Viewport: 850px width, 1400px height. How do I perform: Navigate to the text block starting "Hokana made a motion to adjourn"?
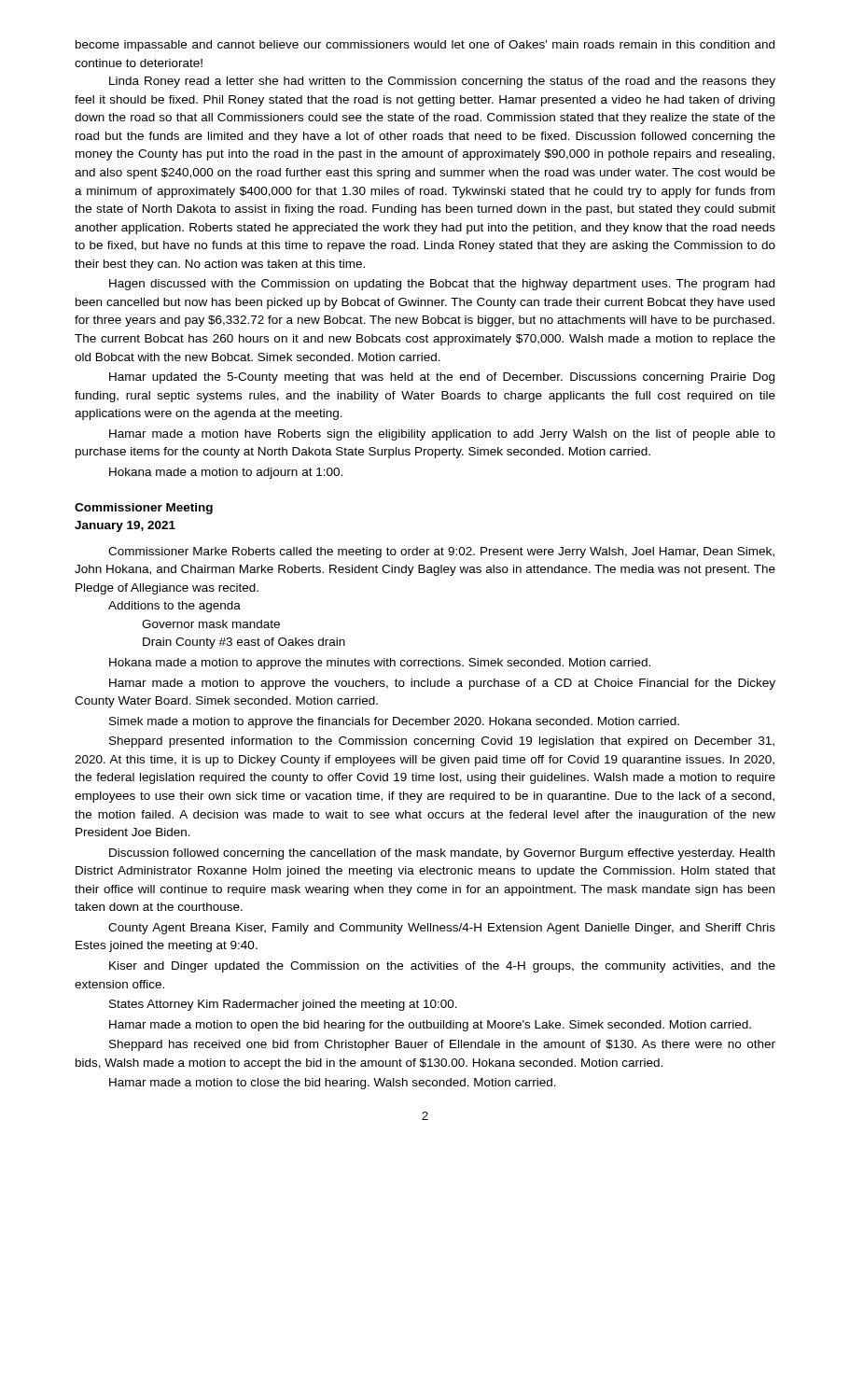[x=226, y=473]
